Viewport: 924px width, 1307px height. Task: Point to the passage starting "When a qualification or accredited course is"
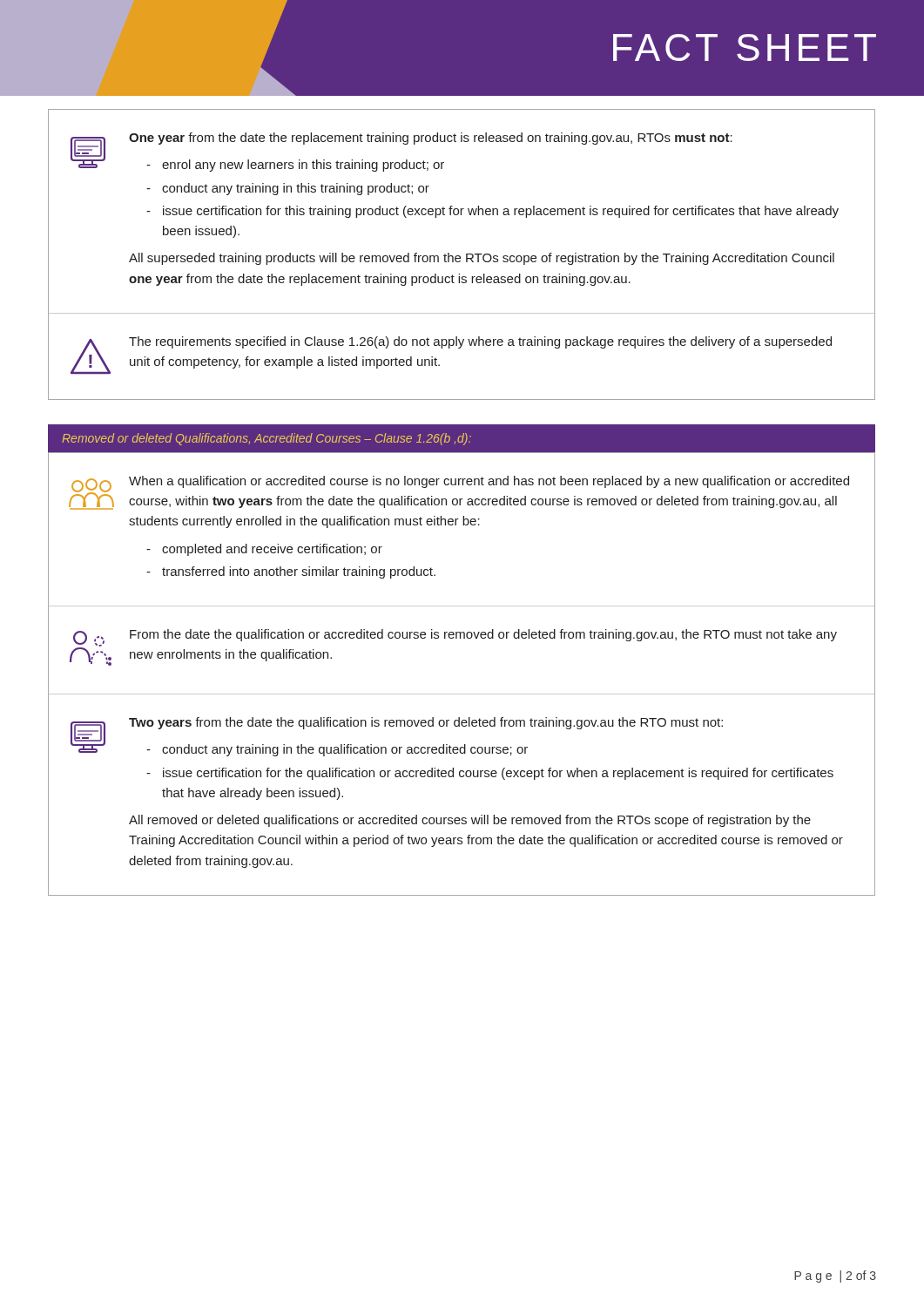pyautogui.click(x=489, y=482)
